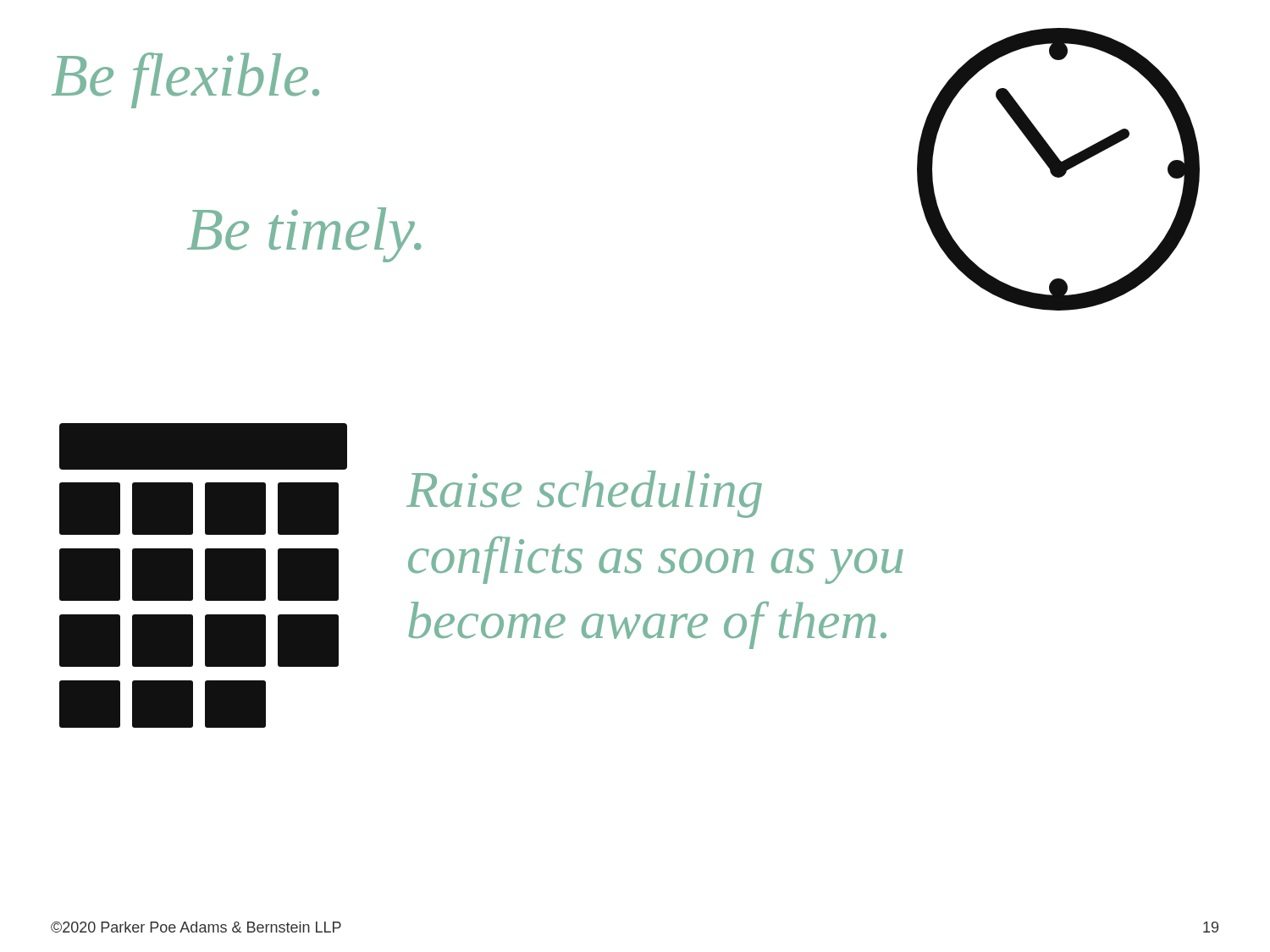
Task: Point to the passage starting "Raise schedulingconflicts as soon as youbecome"
Action: pos(656,555)
